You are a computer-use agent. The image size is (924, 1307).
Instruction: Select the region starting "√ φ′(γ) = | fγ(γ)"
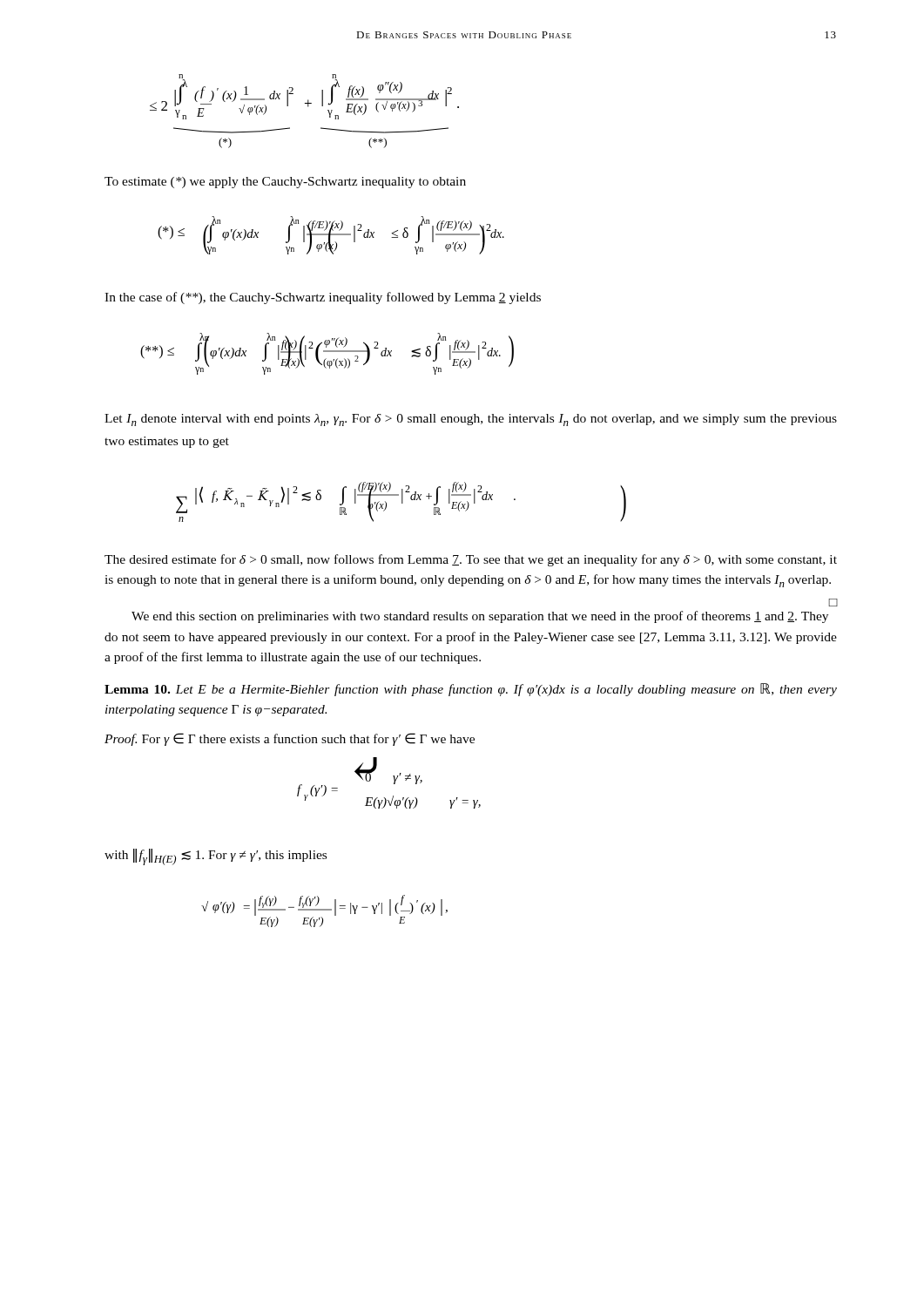[324, 911]
